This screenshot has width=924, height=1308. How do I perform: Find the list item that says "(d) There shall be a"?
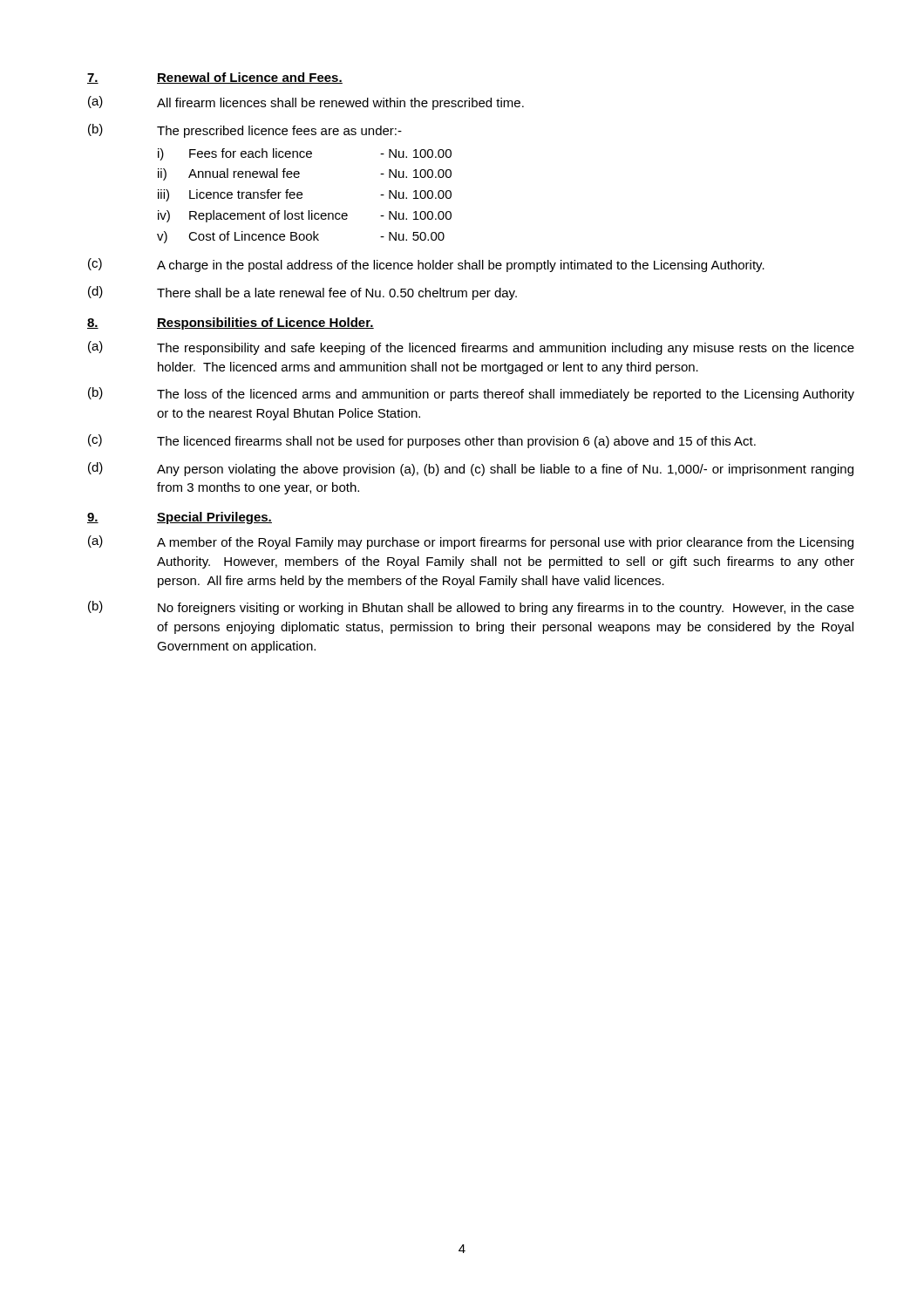(x=471, y=293)
